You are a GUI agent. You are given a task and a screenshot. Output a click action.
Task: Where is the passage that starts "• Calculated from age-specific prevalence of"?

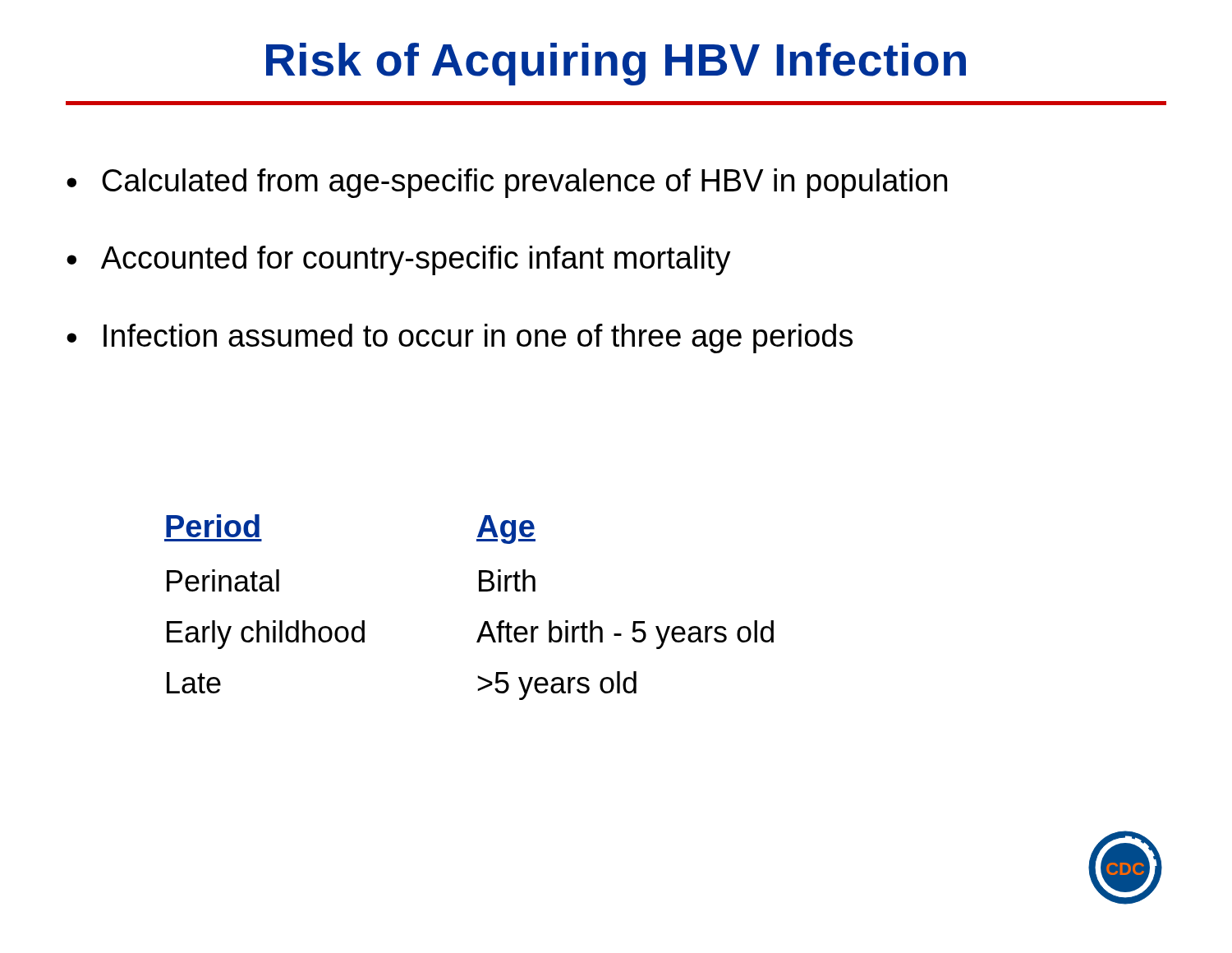[x=616, y=182]
